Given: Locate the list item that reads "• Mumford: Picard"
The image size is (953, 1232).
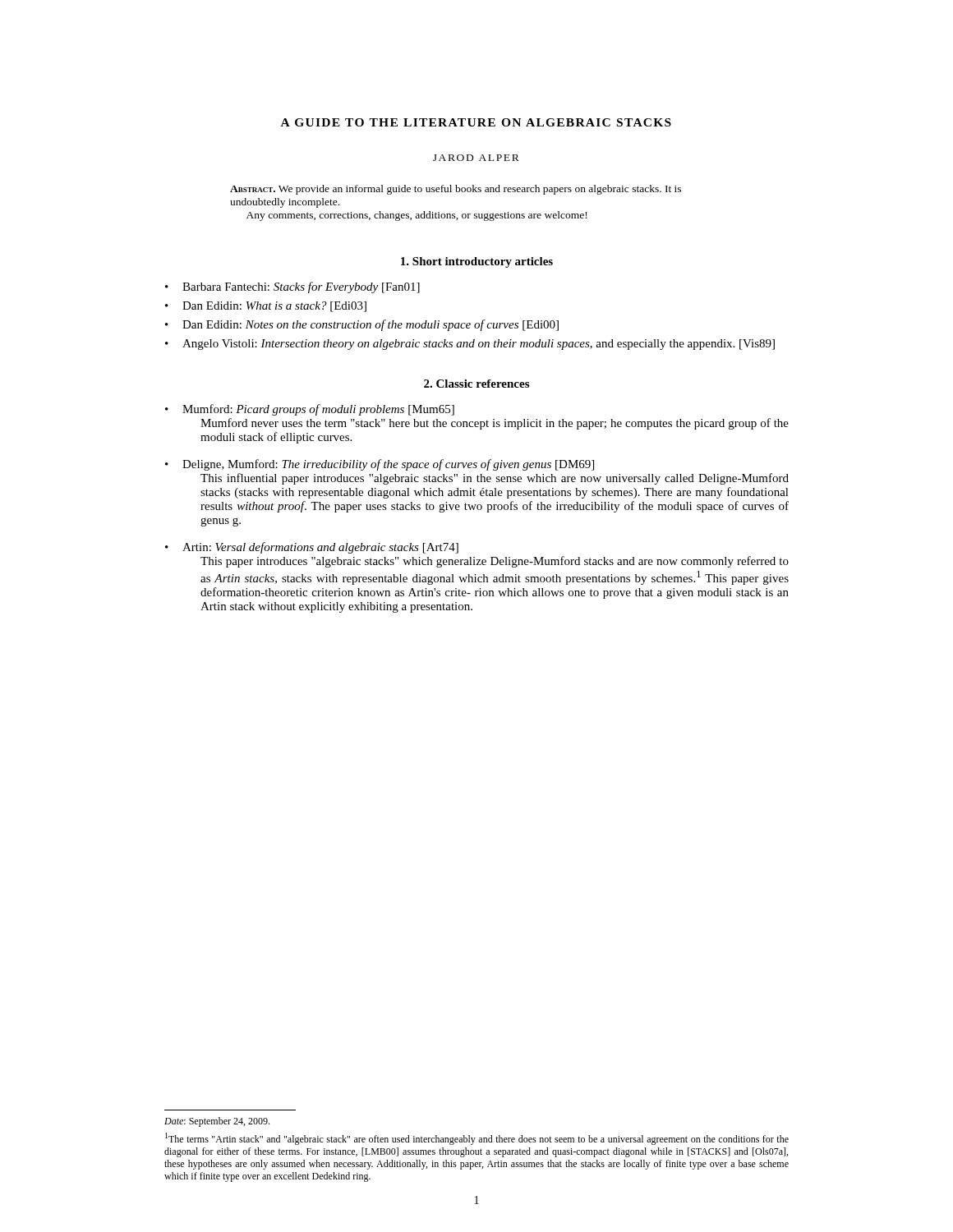Looking at the screenshot, I should (476, 423).
